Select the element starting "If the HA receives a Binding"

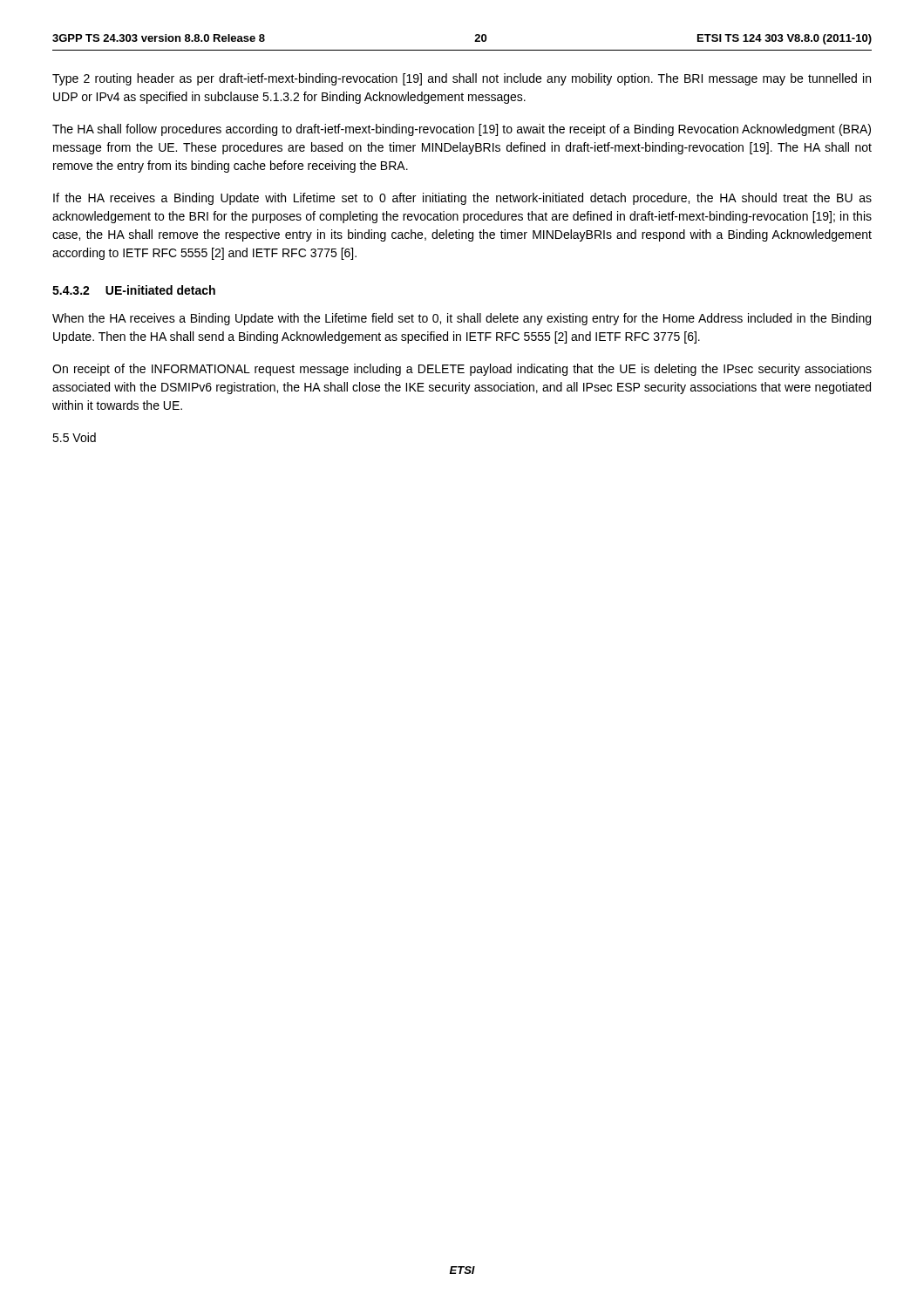(462, 225)
